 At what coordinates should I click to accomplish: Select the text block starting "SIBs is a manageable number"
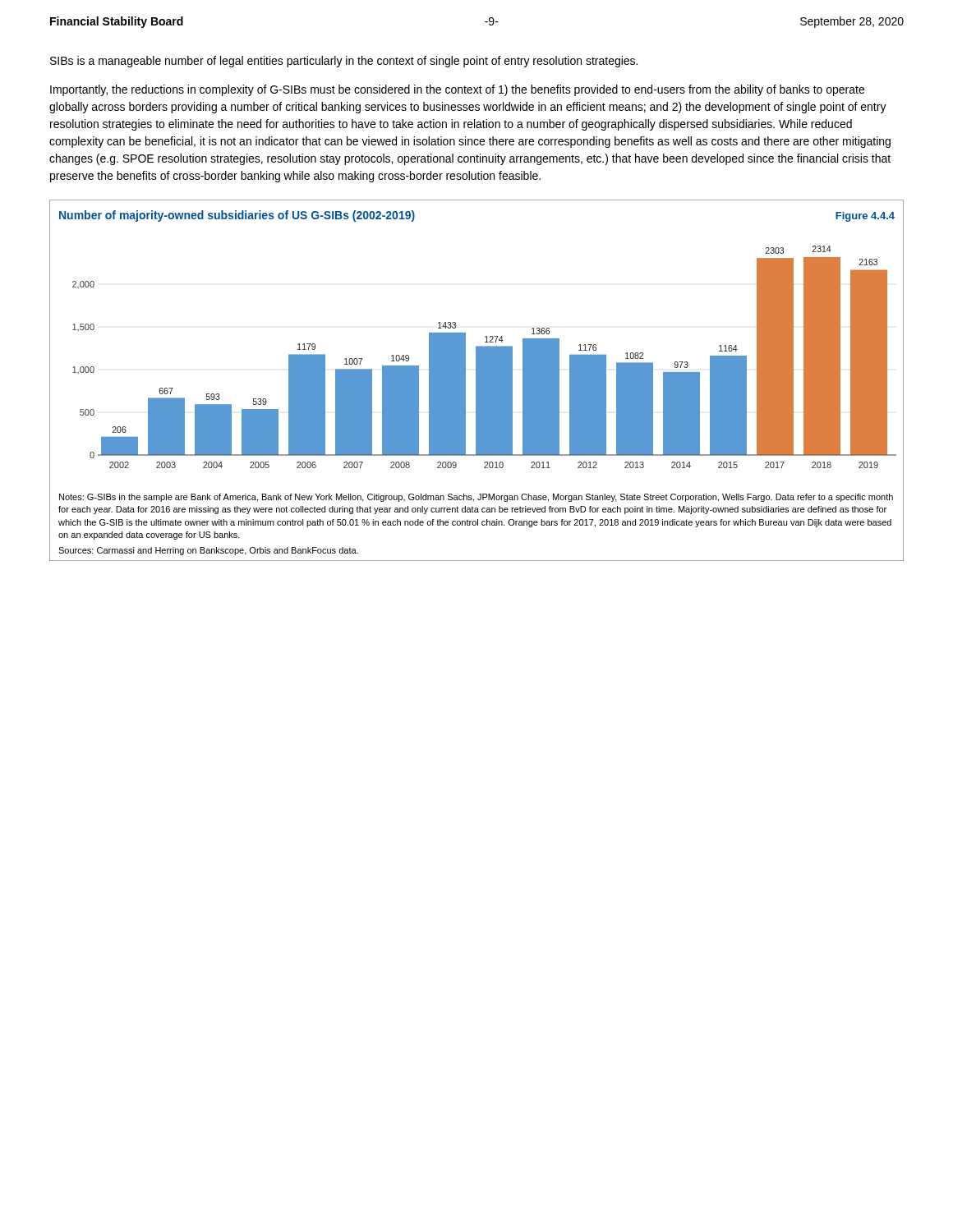(344, 61)
